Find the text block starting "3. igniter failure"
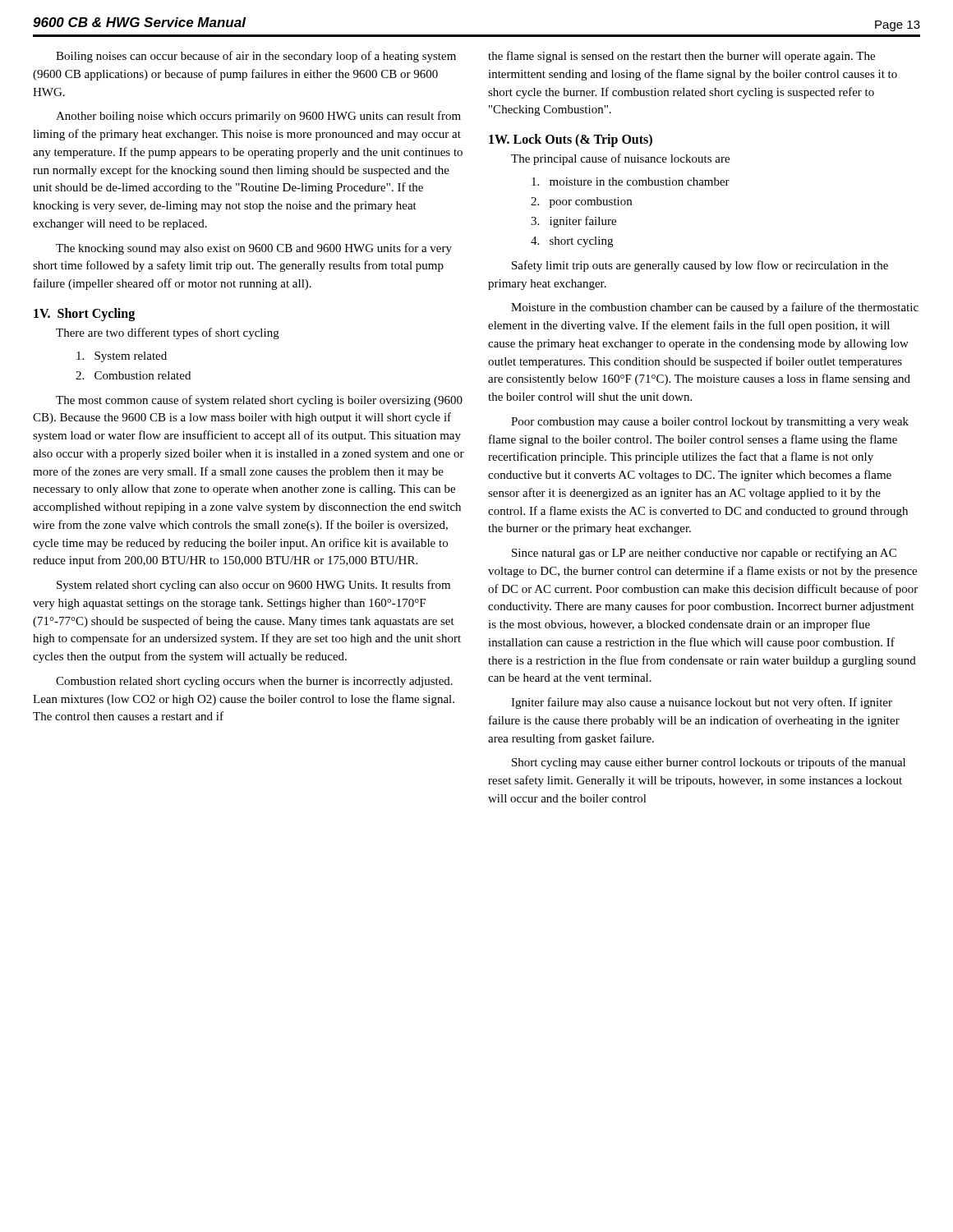Image resolution: width=953 pixels, height=1232 pixels. [x=574, y=221]
